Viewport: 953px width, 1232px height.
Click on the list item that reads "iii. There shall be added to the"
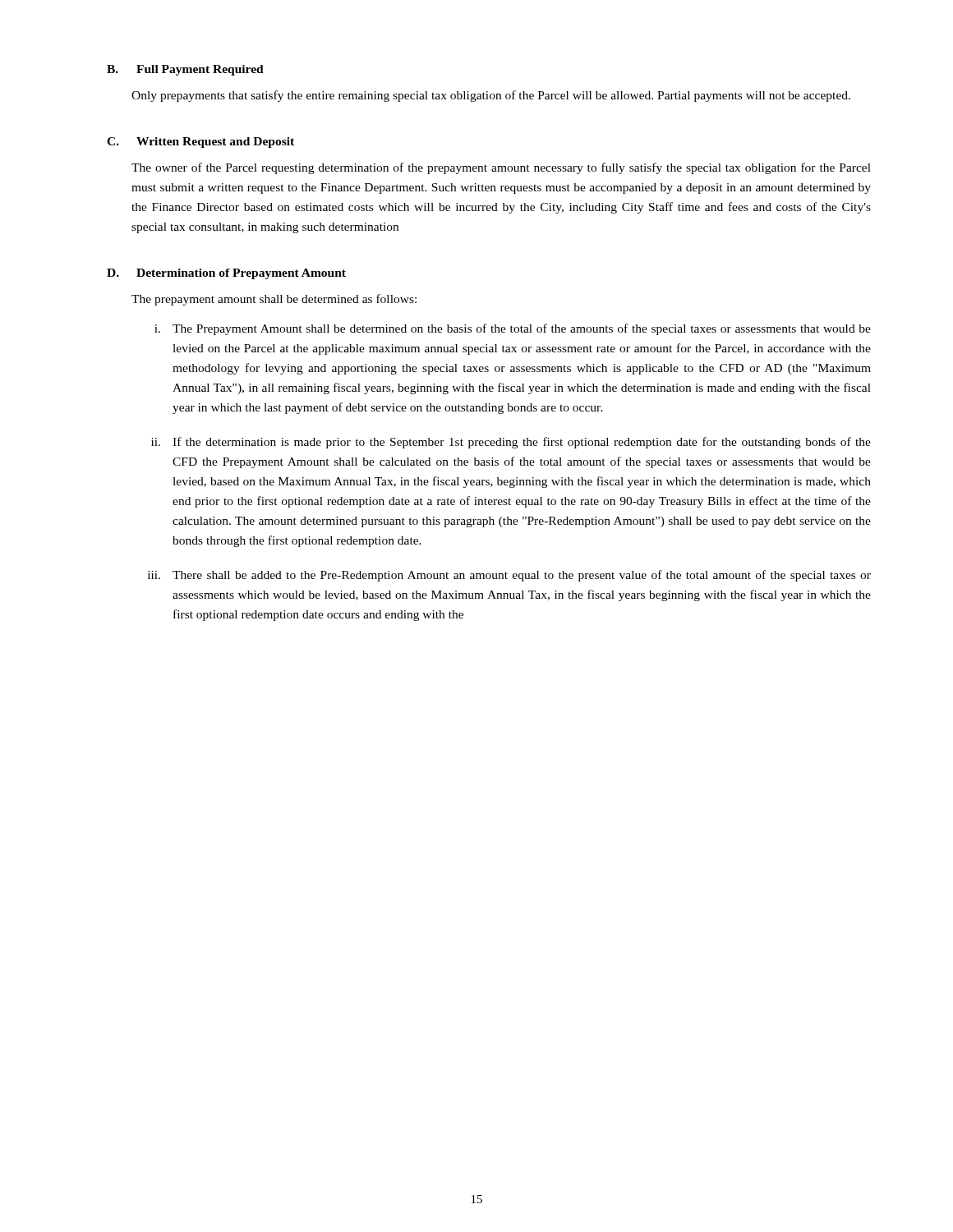click(501, 595)
